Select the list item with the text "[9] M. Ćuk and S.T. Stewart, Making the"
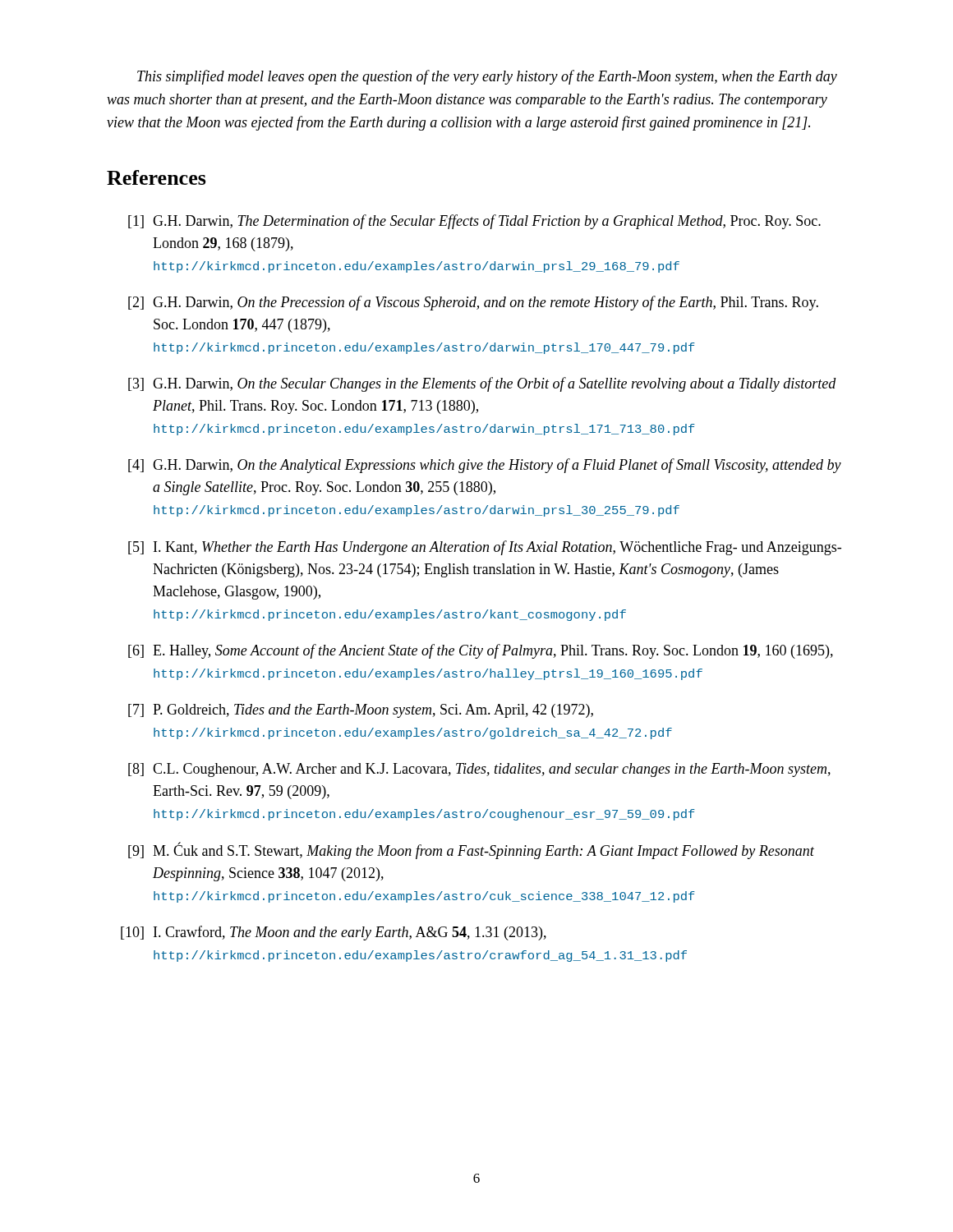The image size is (953, 1232). coord(471,850)
